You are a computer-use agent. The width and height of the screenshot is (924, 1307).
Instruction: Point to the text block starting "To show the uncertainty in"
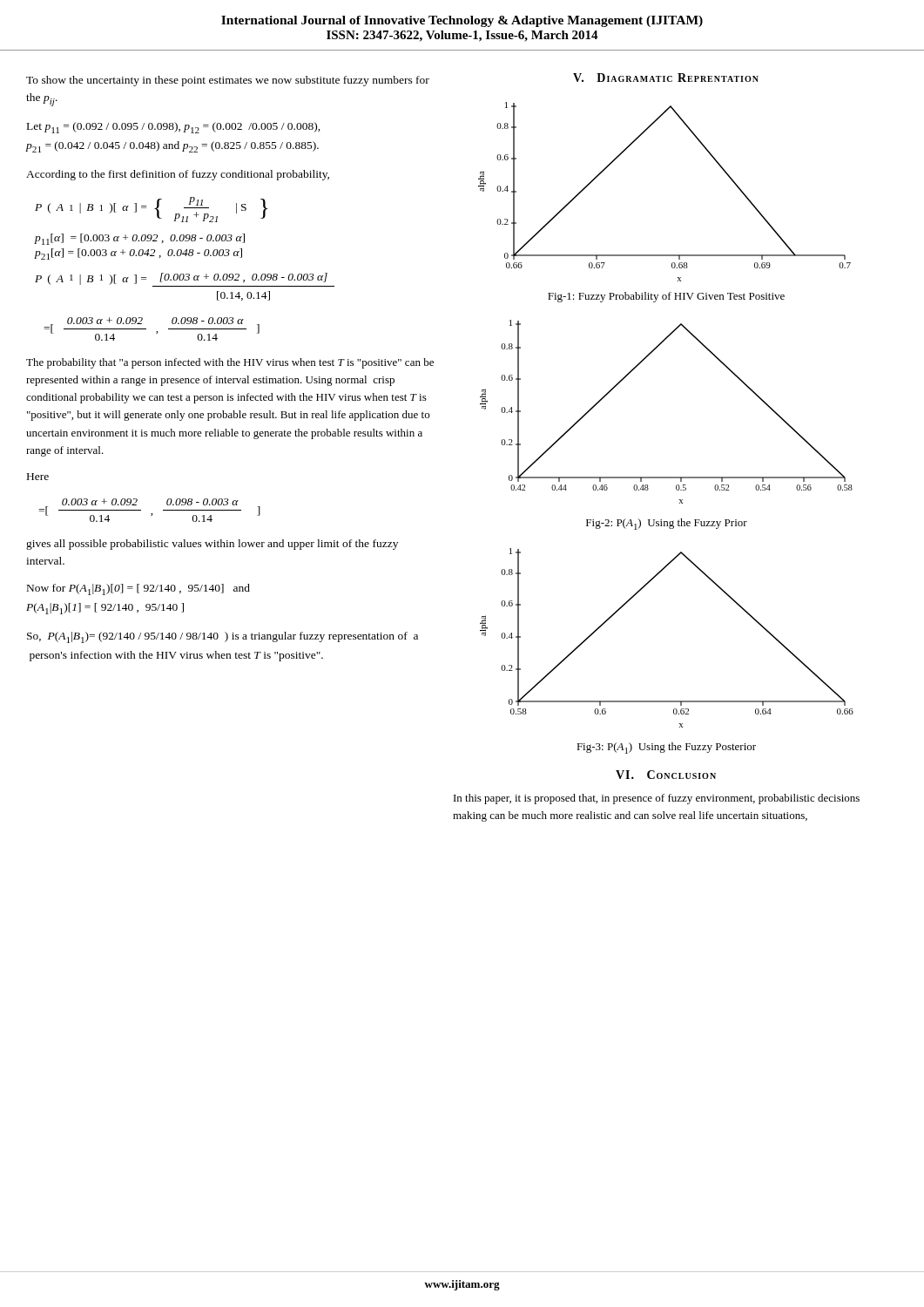[x=228, y=90]
